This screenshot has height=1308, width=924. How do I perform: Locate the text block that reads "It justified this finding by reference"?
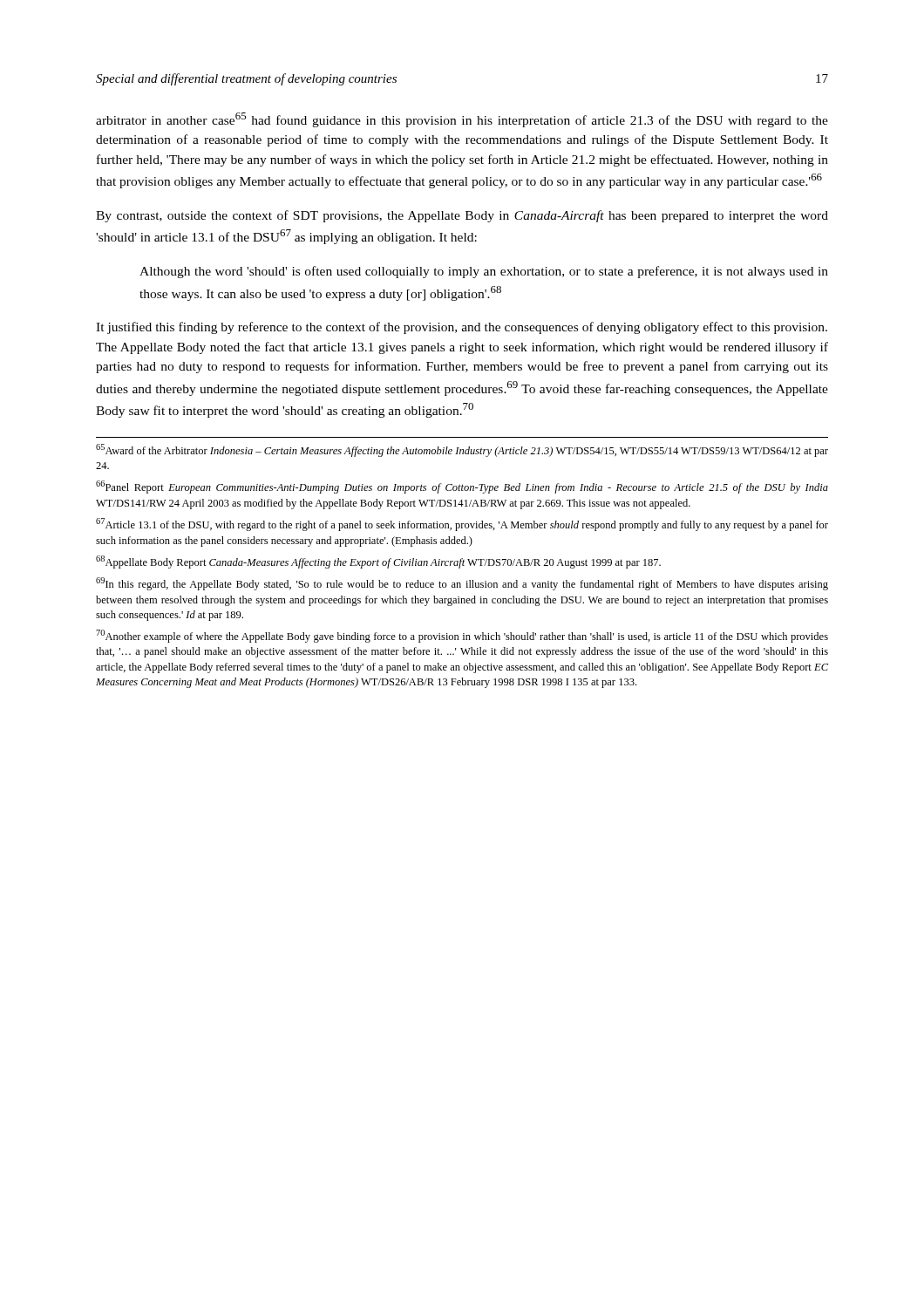(x=462, y=369)
